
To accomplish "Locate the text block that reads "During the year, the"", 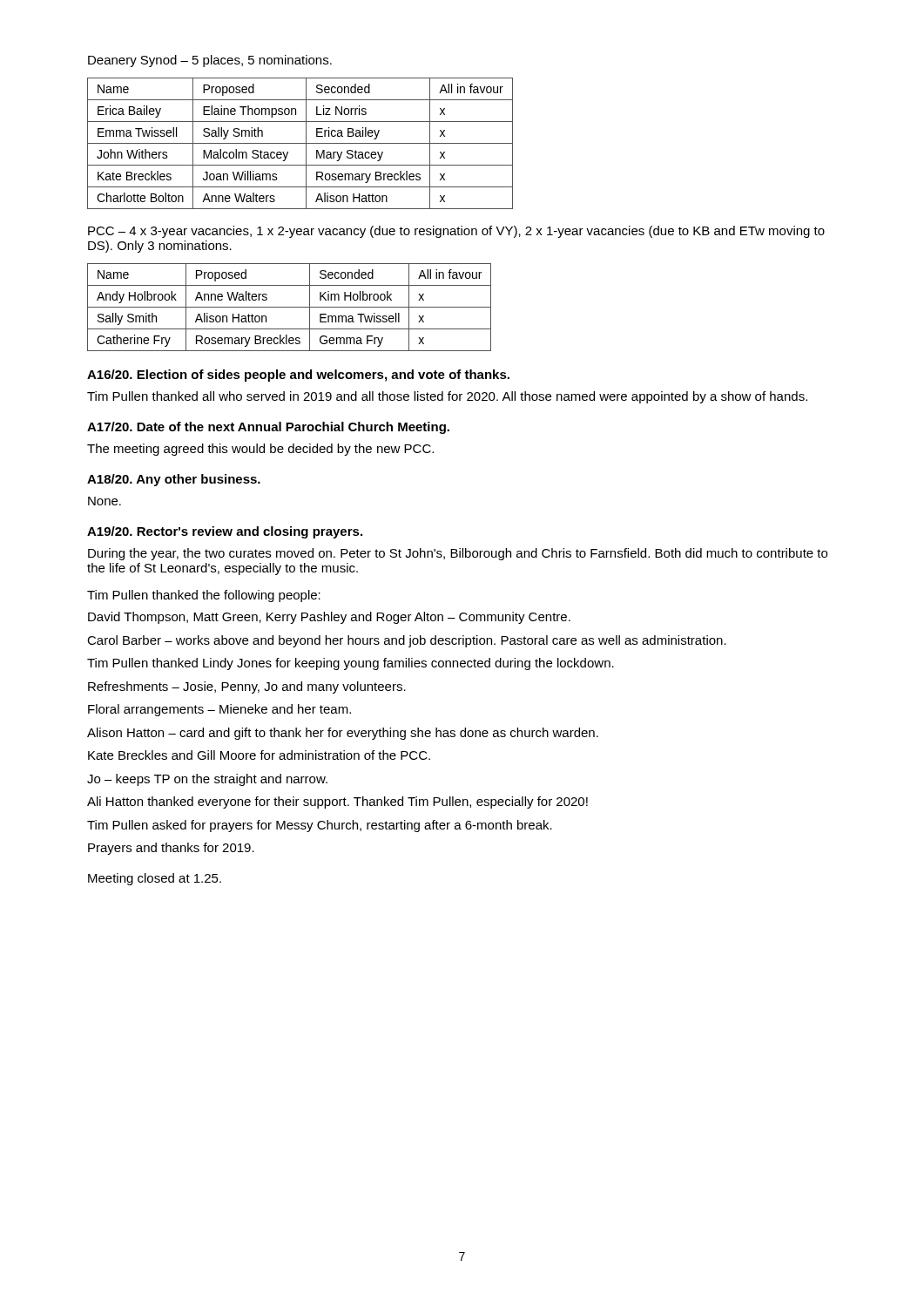I will [458, 560].
